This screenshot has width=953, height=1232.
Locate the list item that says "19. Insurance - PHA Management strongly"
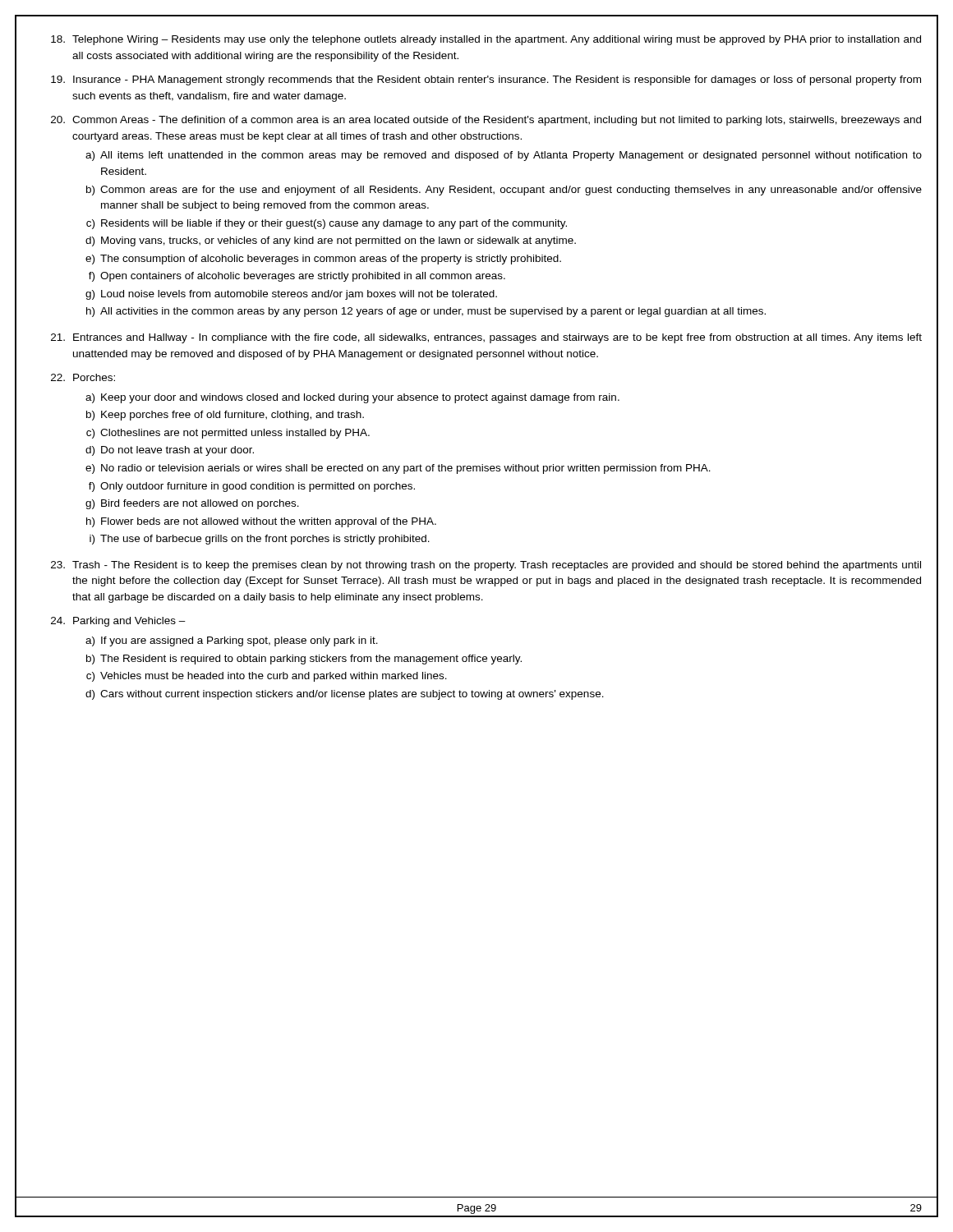coord(476,88)
